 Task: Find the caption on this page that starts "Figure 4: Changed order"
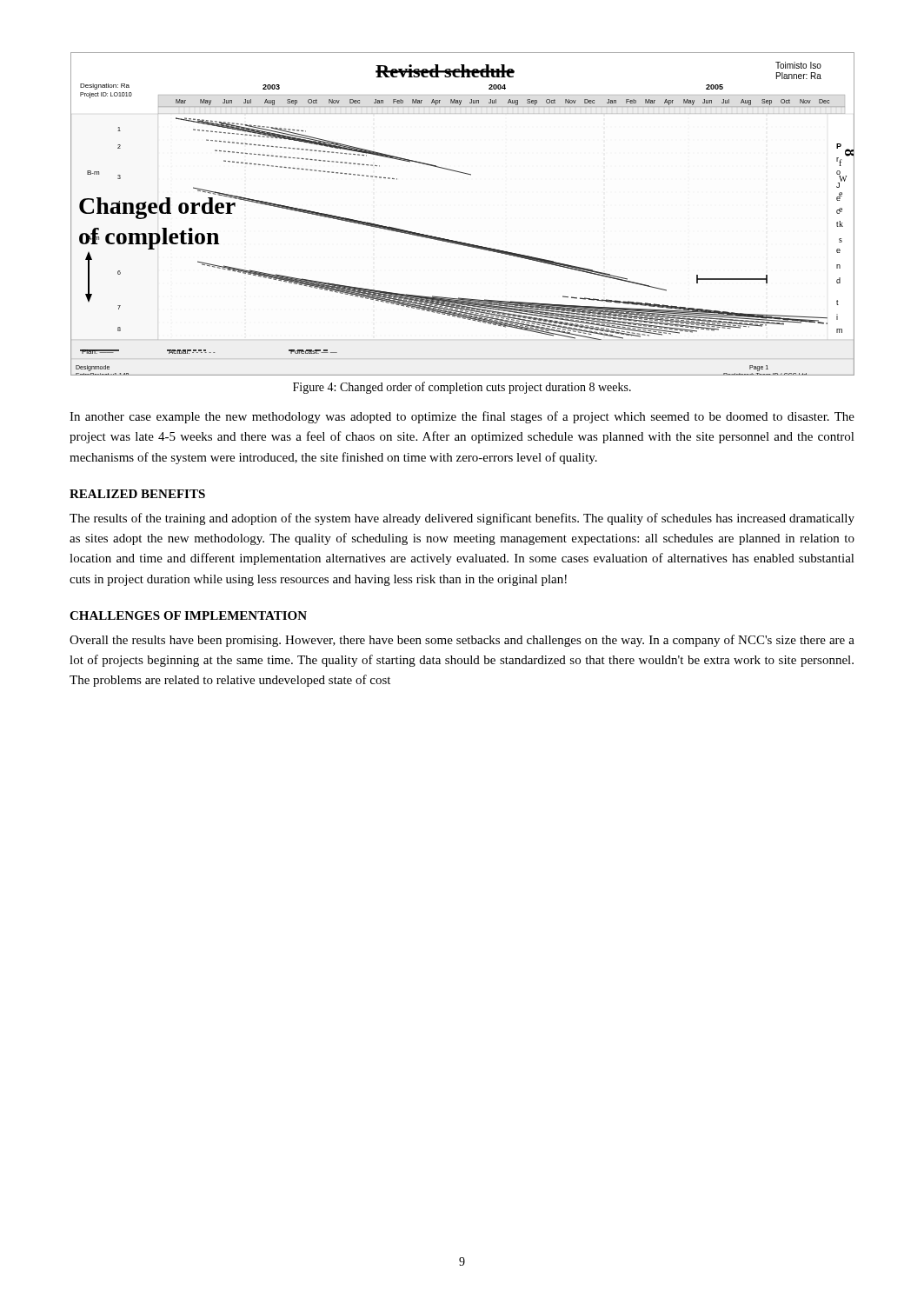pyautogui.click(x=462, y=387)
